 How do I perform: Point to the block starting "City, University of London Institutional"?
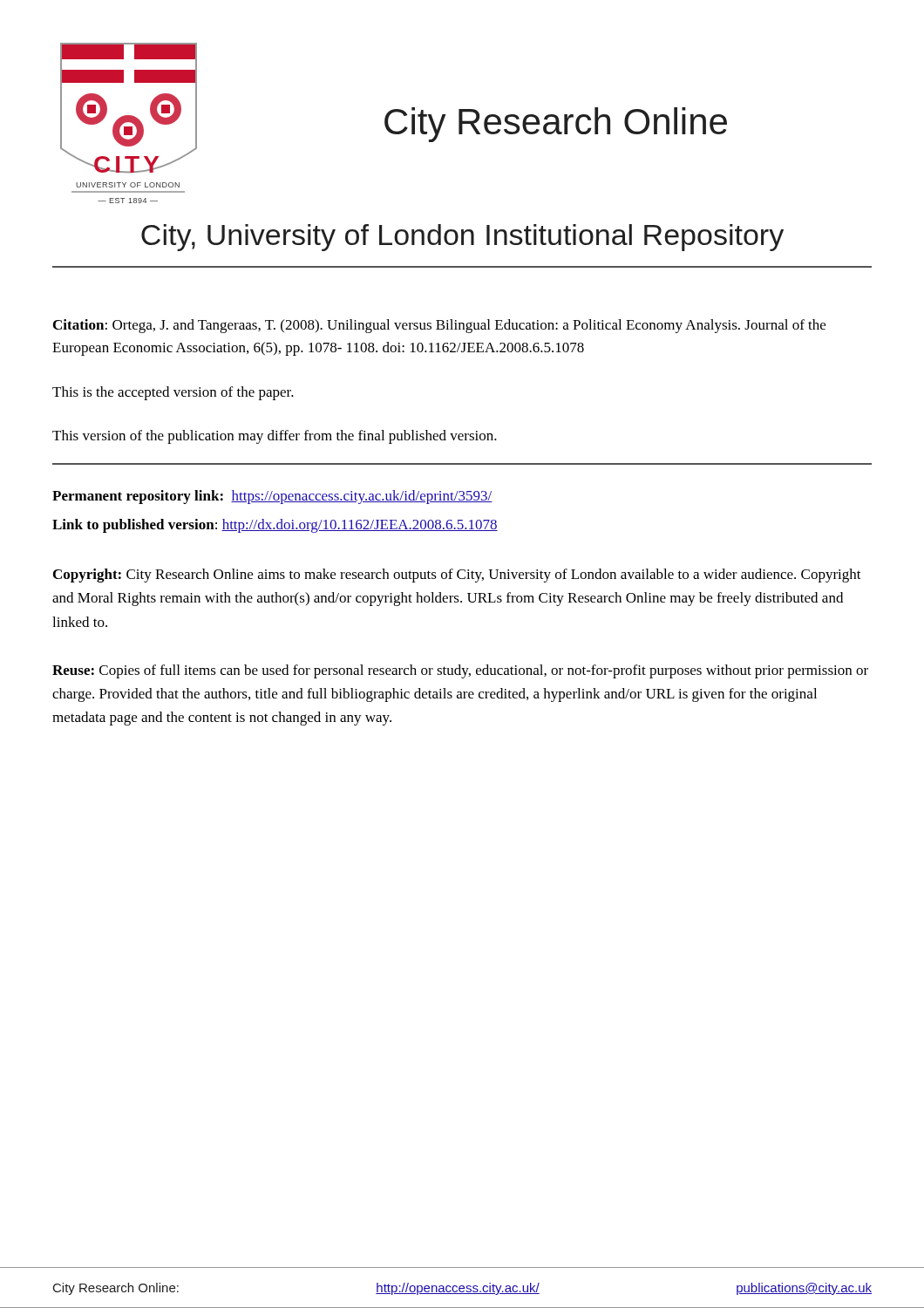[x=462, y=235]
